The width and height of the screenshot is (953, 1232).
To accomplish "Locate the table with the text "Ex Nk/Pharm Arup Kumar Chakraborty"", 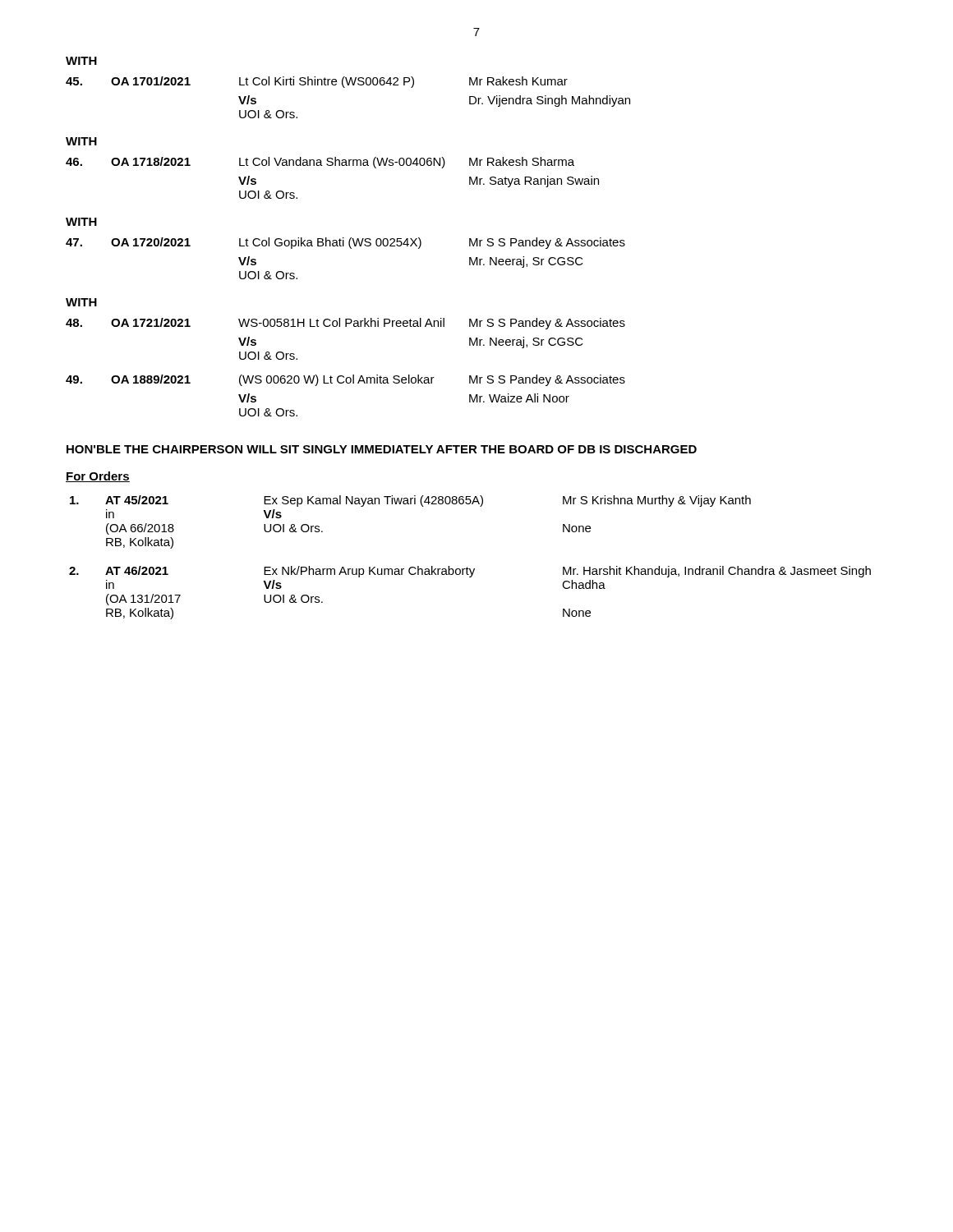I will click(476, 556).
